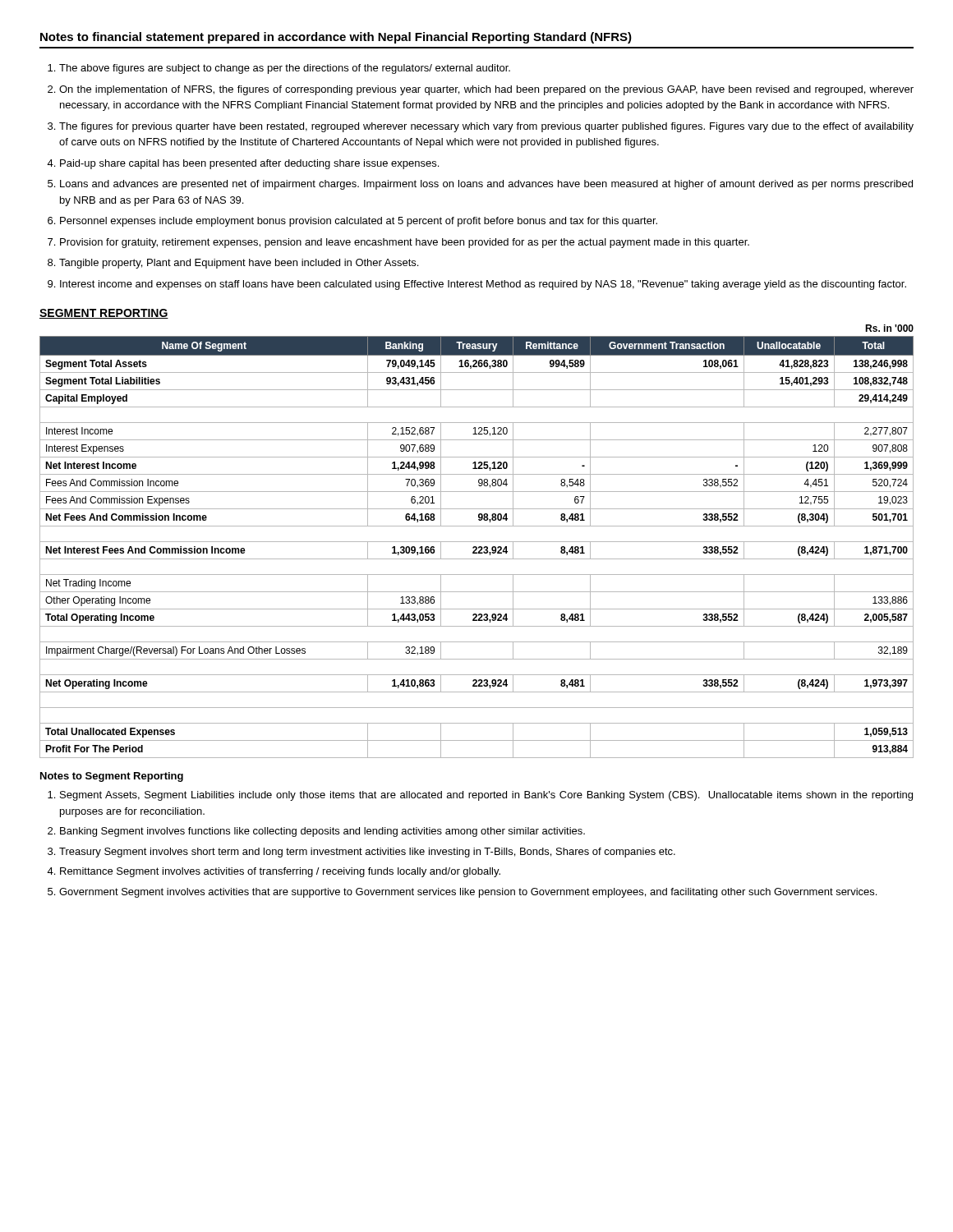Locate the list item that reads "Government Segment involves activities that"
This screenshot has height=1232, width=953.
coord(468,891)
